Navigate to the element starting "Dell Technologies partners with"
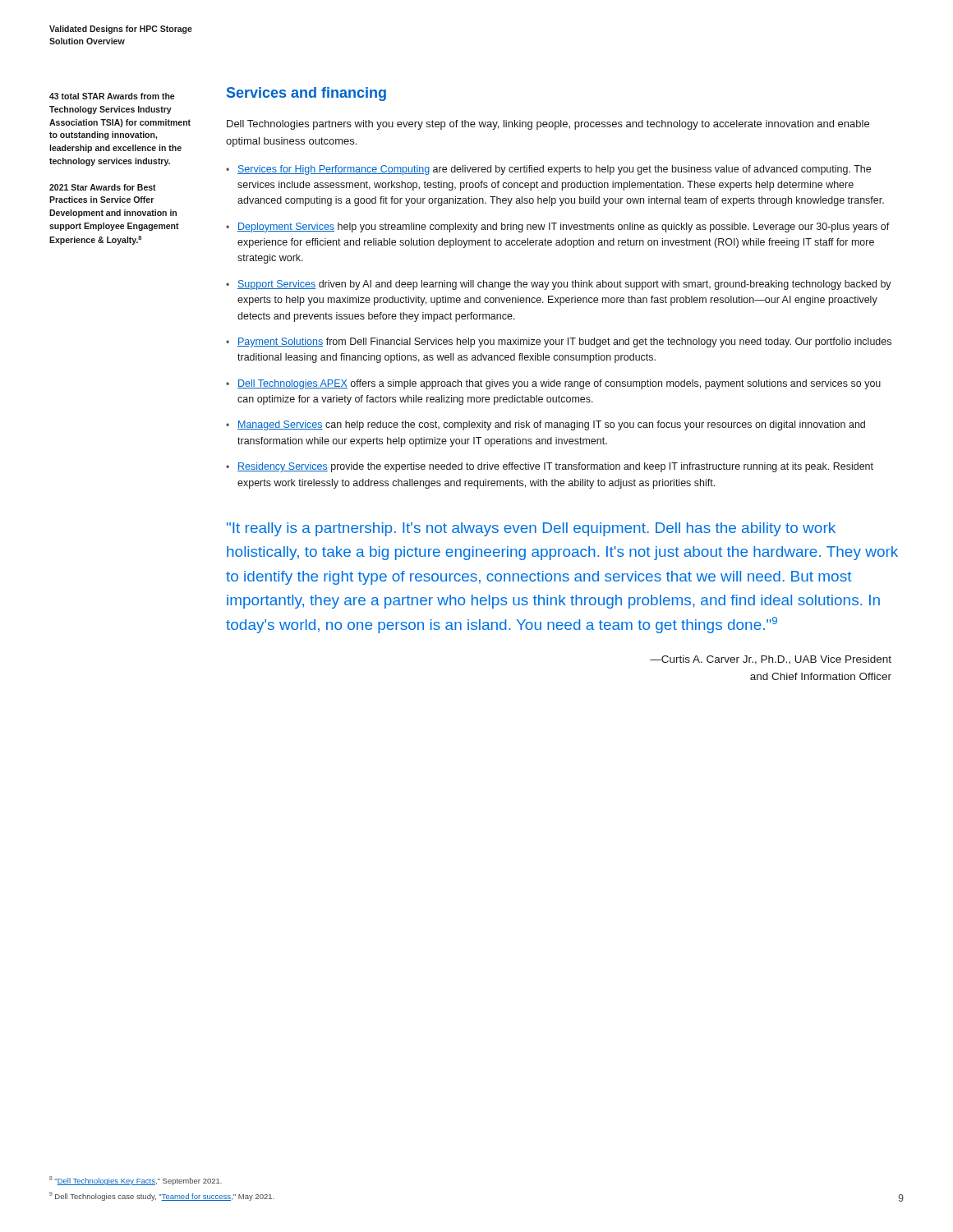This screenshot has width=953, height=1232. [563, 133]
